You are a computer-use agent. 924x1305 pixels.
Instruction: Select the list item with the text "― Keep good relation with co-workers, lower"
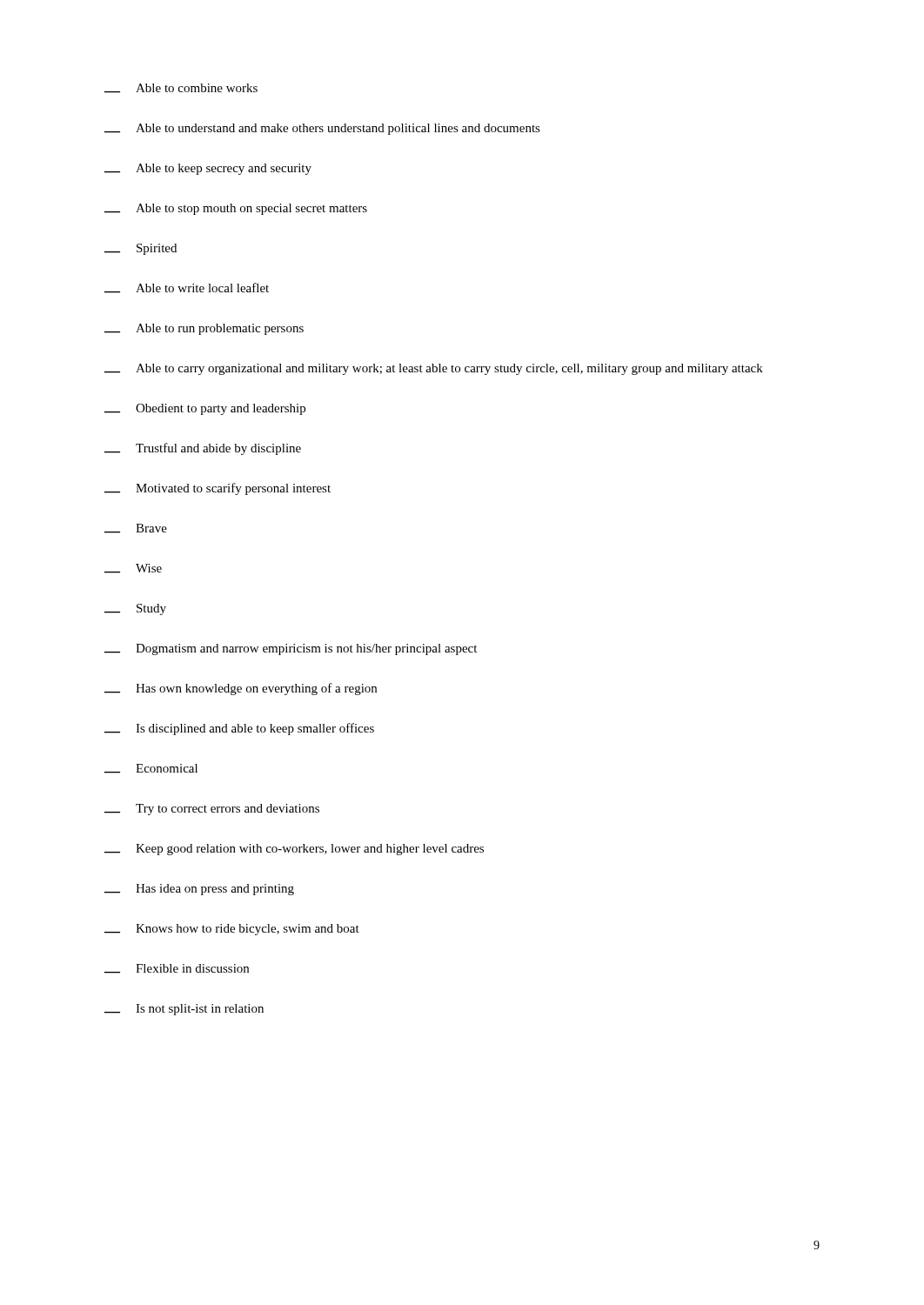coord(462,851)
